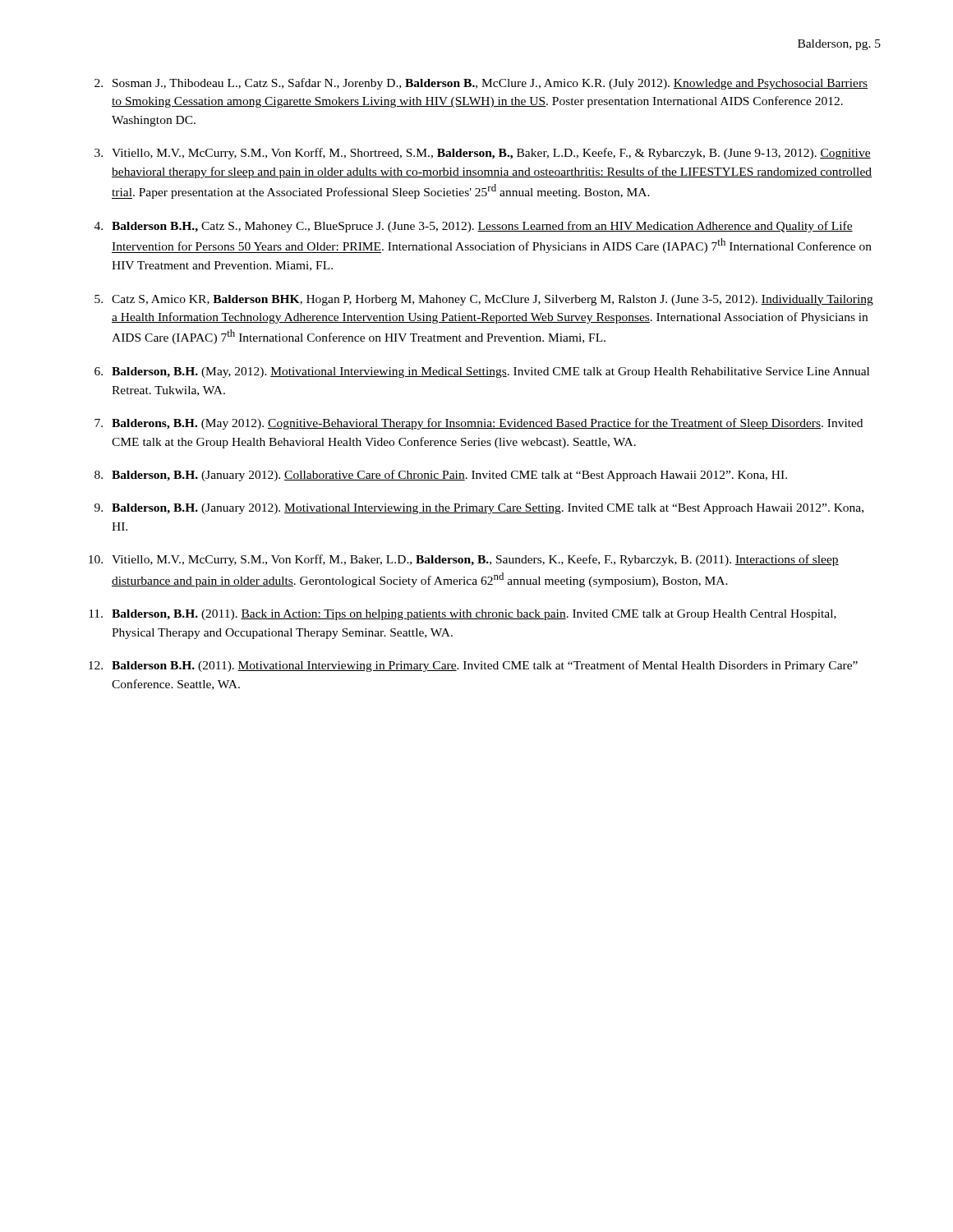The image size is (953, 1232).
Task: Where is the passage that starts "3. Vitiello, M.V., McCurry, S.M., Von"?
Action: pos(476,173)
